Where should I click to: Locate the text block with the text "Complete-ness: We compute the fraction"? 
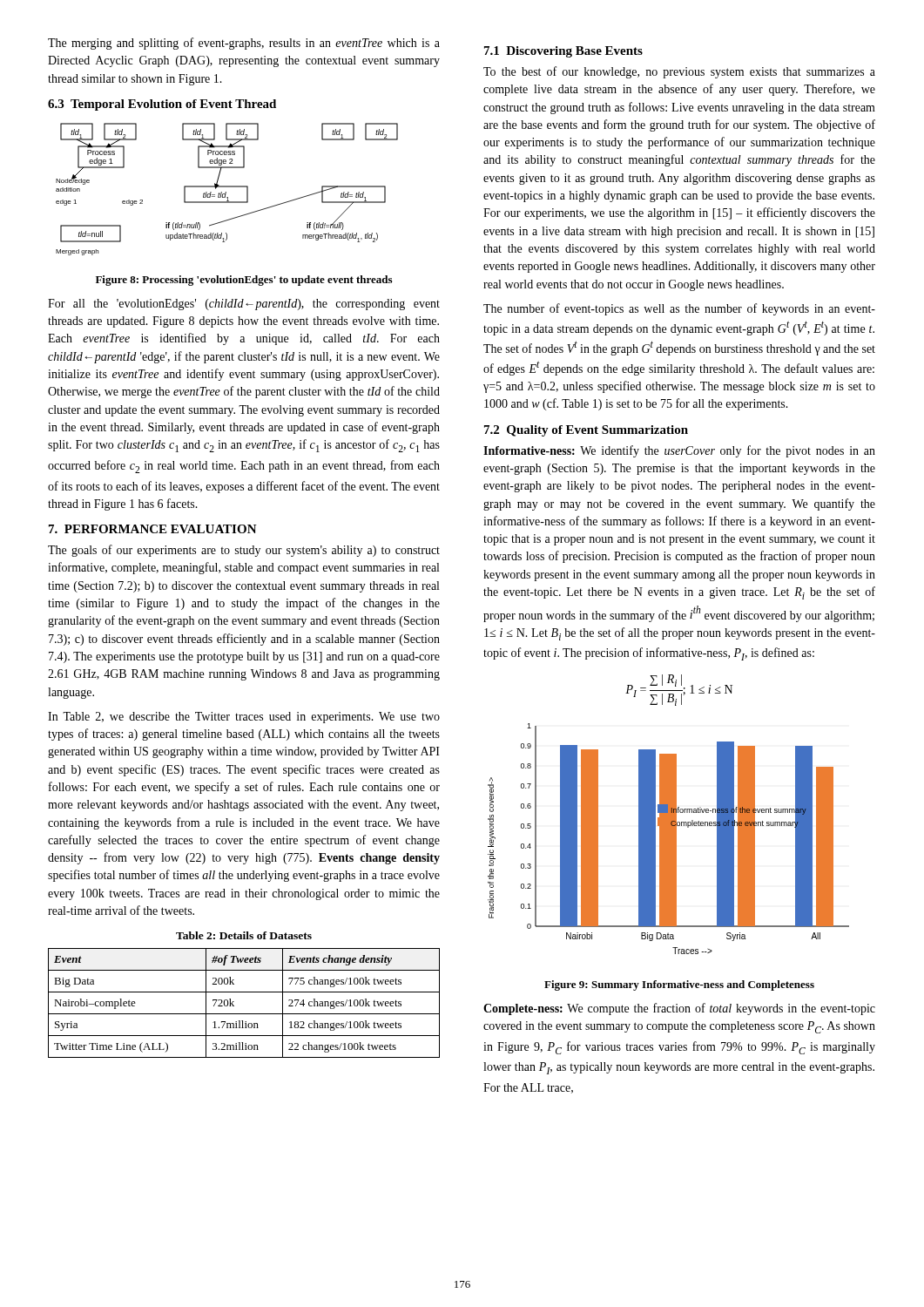(679, 1049)
